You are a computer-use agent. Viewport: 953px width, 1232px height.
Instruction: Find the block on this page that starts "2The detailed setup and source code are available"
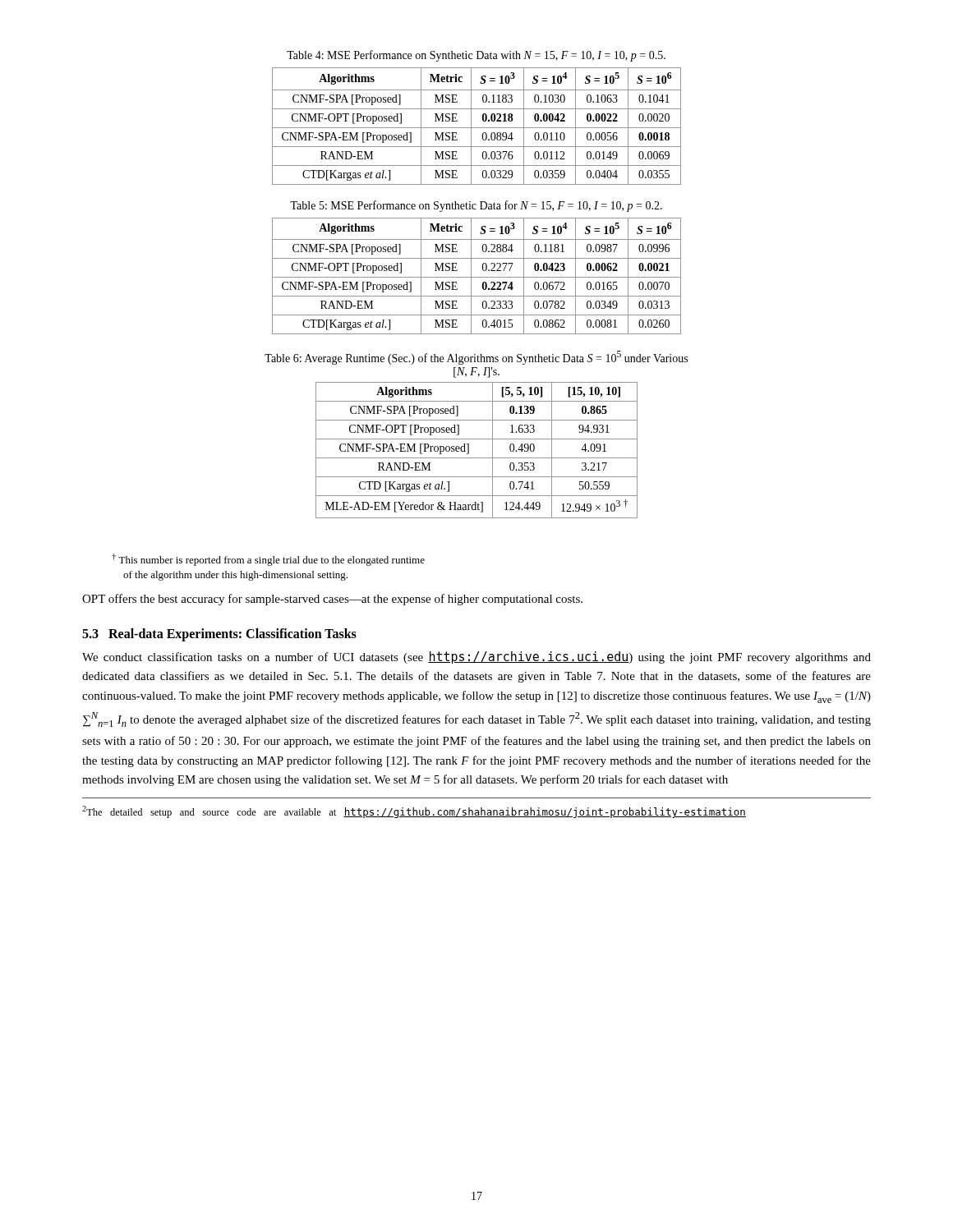point(414,811)
